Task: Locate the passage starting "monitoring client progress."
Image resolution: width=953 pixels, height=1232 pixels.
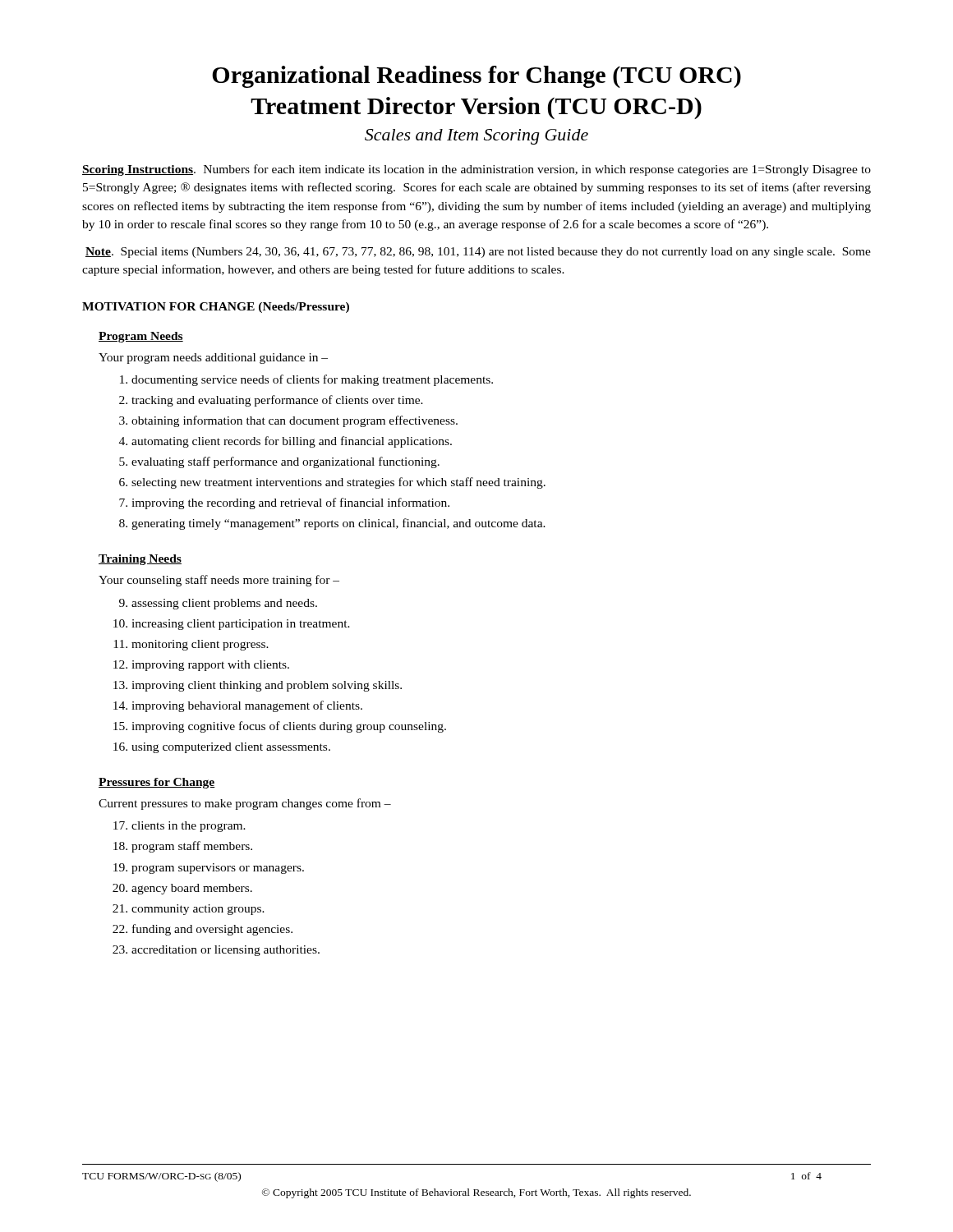Action: (x=200, y=645)
